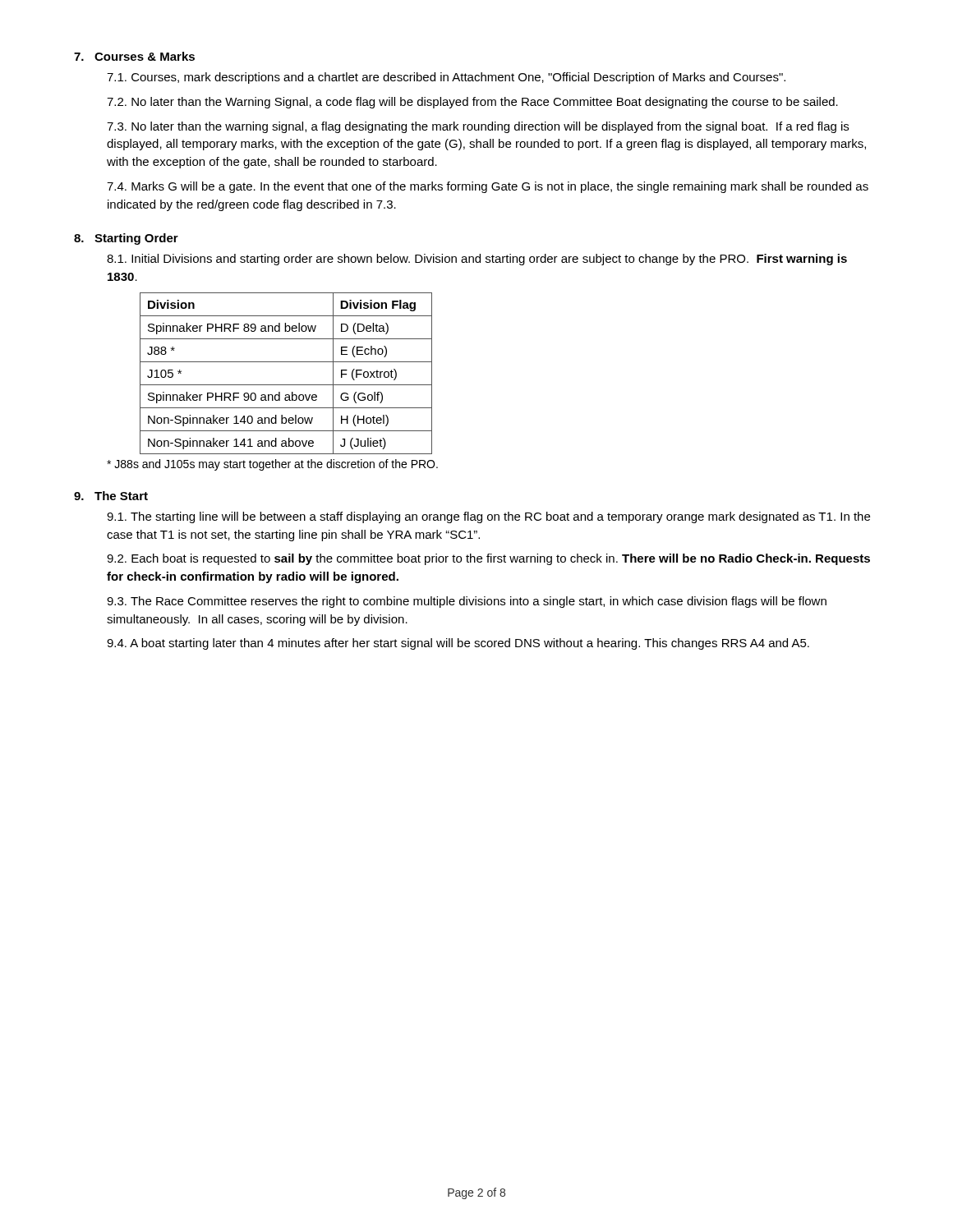The height and width of the screenshot is (1232, 953).
Task: Find the block on this page that starts "7.3. No later than the"
Action: pyautogui.click(x=487, y=144)
